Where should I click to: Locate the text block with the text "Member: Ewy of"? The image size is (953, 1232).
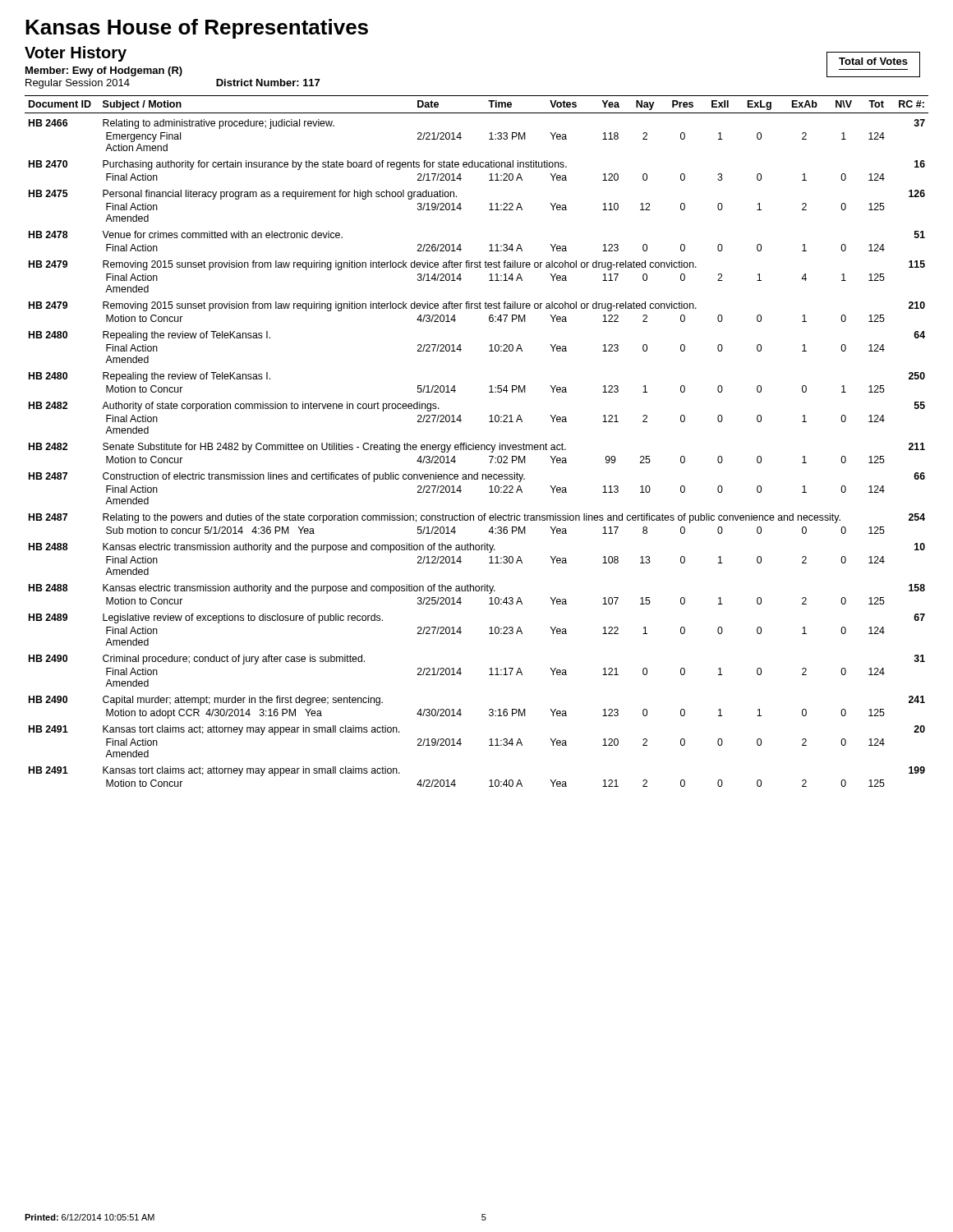[x=104, y=70]
